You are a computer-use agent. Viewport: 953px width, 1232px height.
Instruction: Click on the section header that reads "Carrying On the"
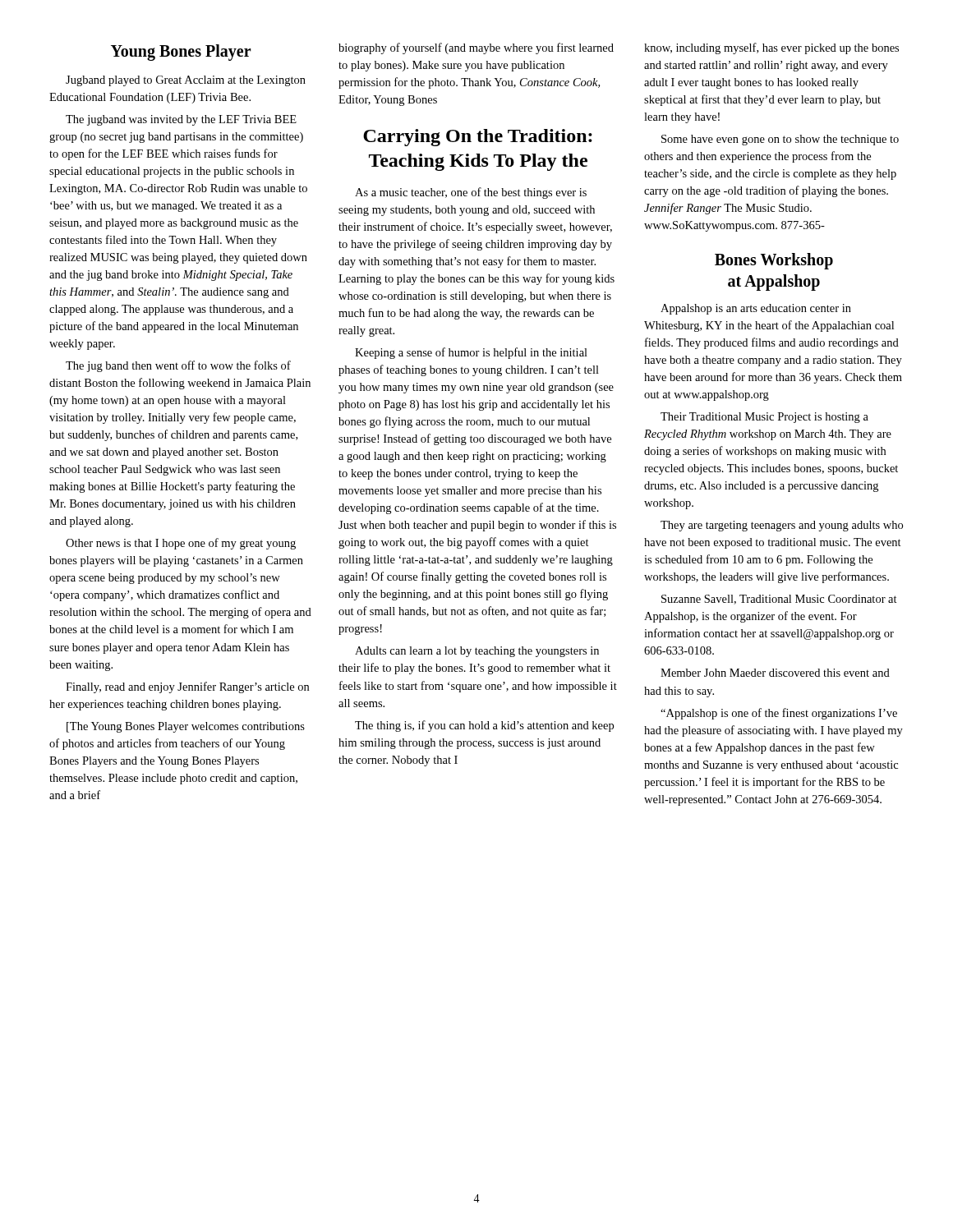(478, 148)
